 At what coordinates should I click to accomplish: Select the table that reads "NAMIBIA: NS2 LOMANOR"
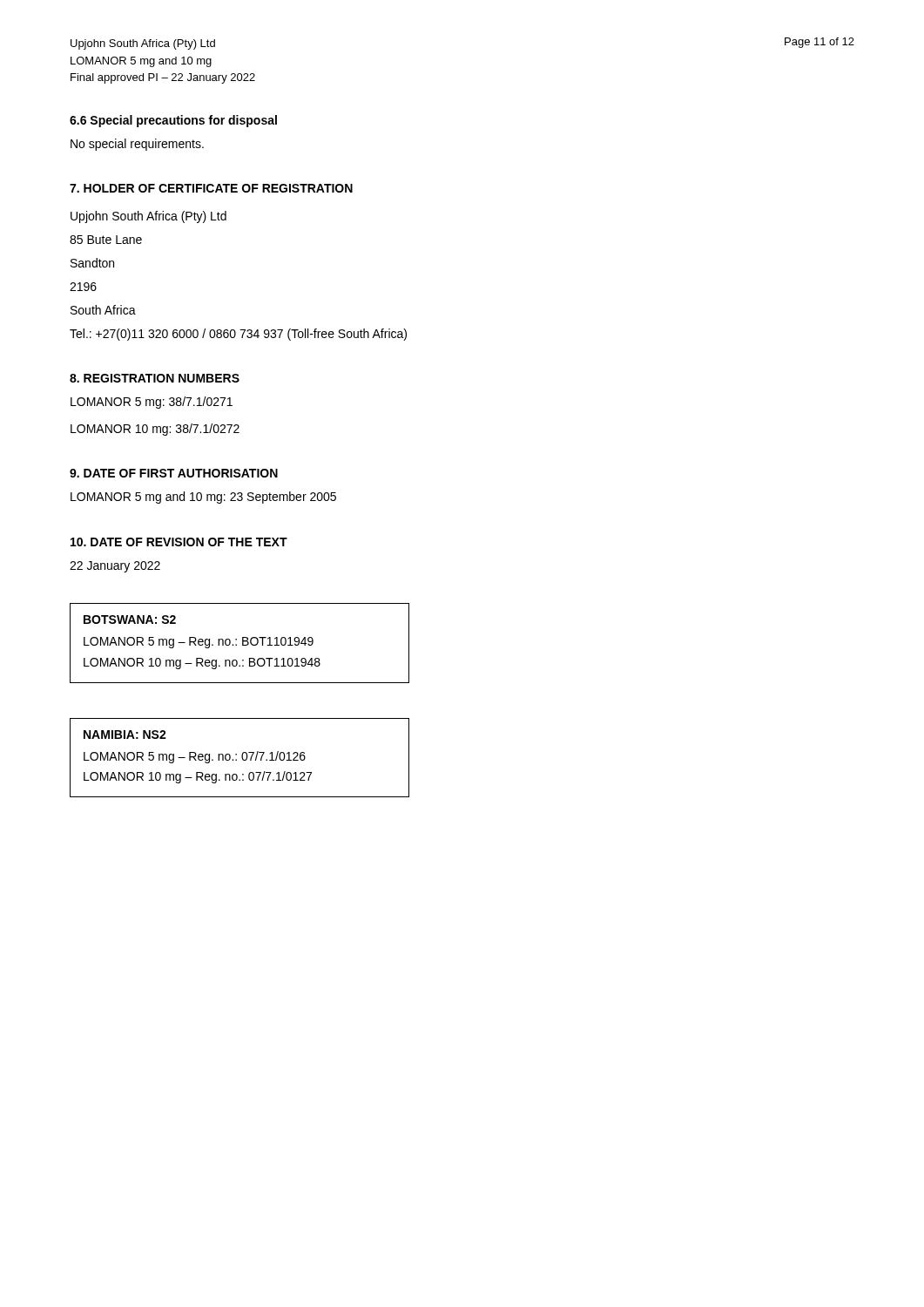pyautogui.click(x=240, y=757)
